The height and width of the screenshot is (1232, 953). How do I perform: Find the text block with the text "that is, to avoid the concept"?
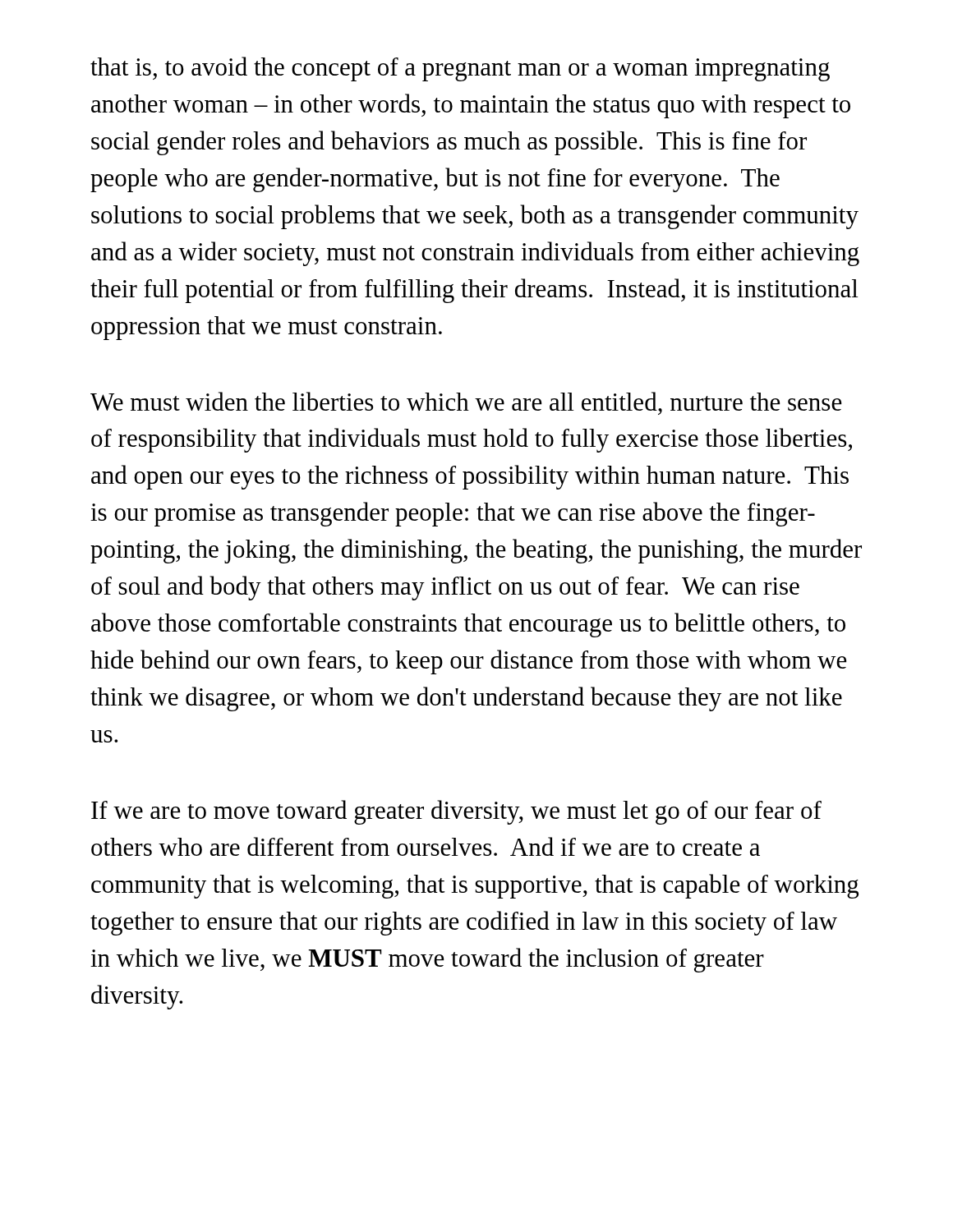(x=475, y=196)
